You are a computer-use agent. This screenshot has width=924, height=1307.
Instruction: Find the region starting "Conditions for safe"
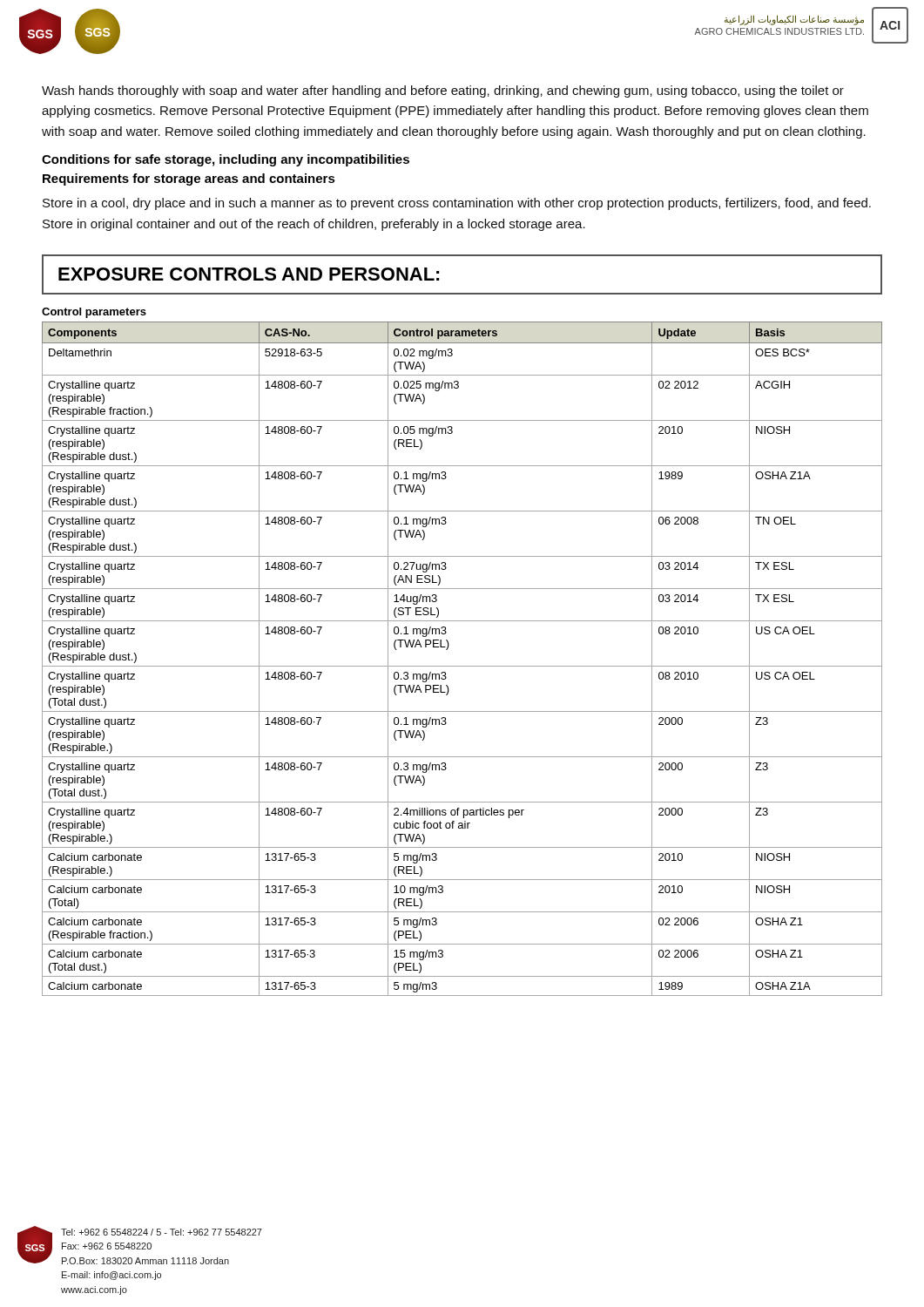[x=226, y=168]
